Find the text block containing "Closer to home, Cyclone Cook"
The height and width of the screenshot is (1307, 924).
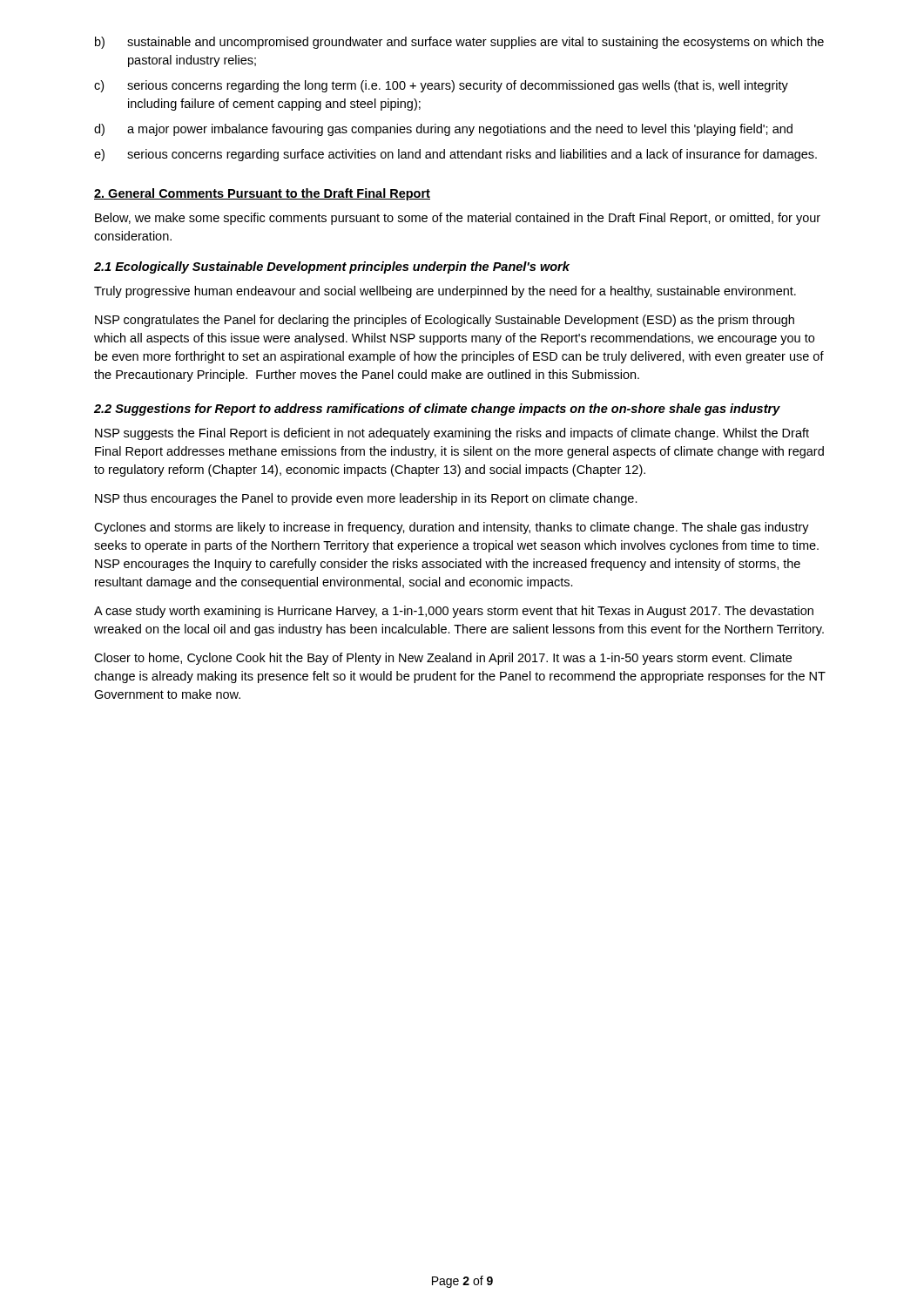(x=460, y=676)
